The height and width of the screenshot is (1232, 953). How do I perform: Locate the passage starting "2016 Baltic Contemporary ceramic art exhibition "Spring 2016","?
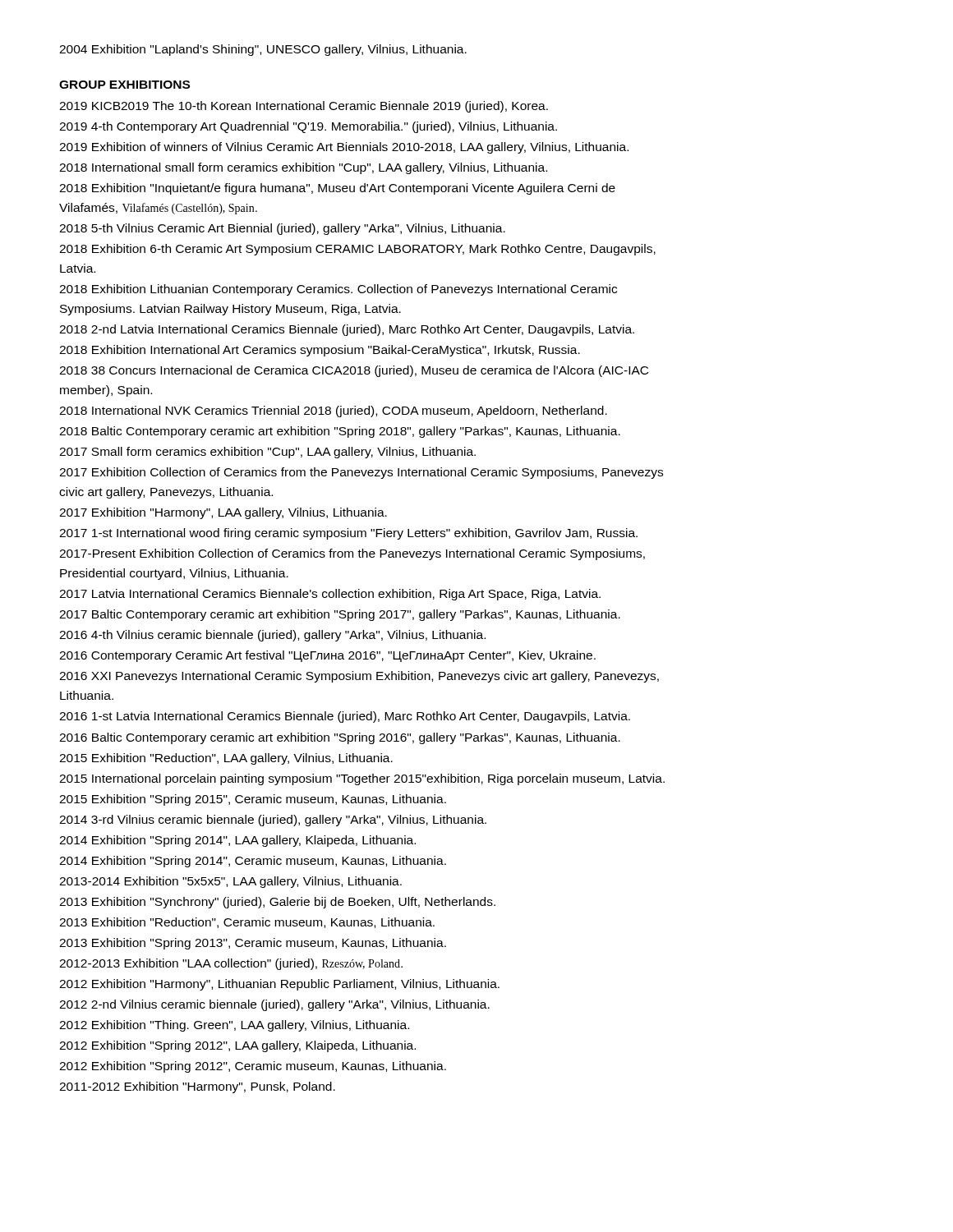pyautogui.click(x=340, y=737)
